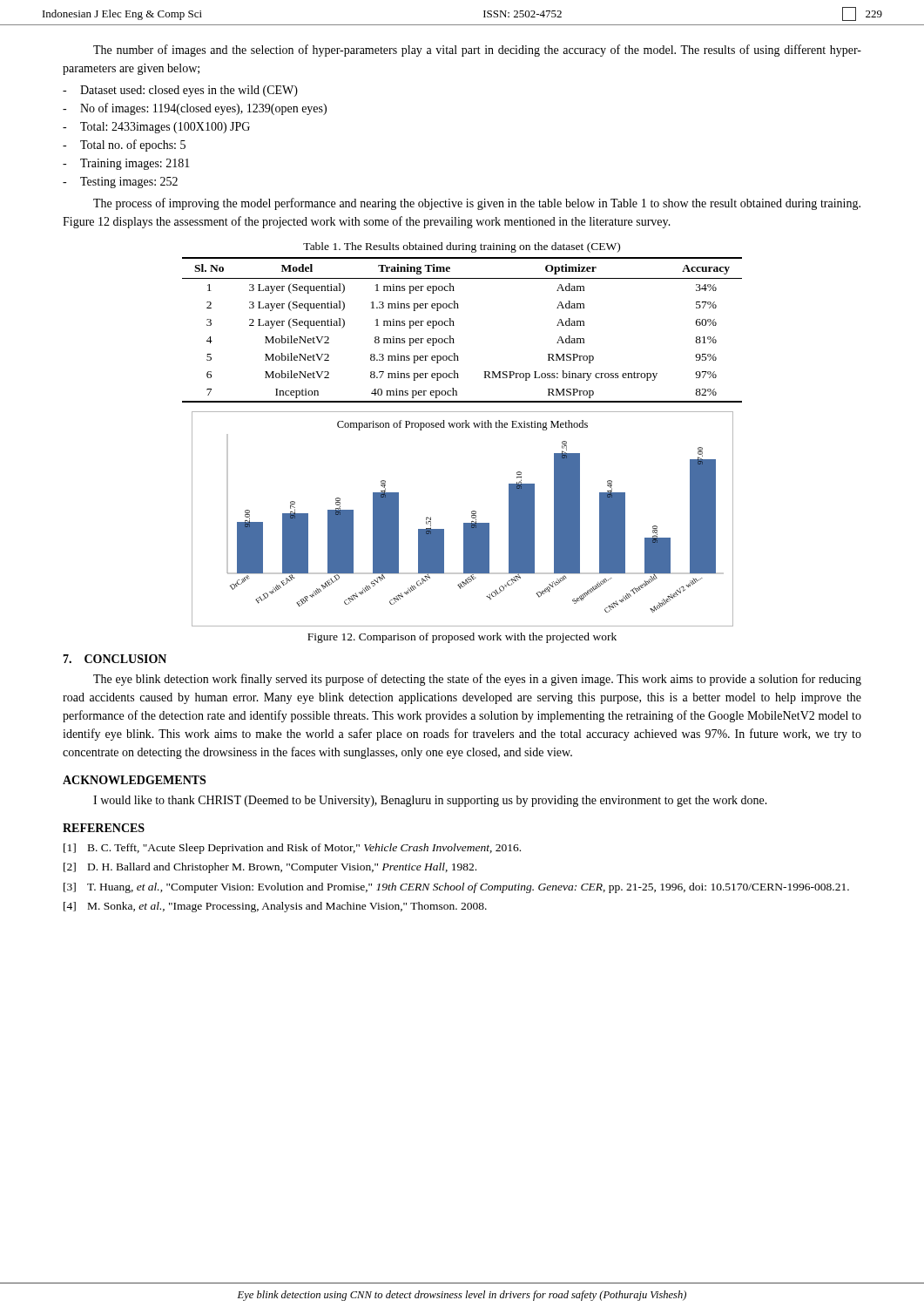This screenshot has width=924, height=1307.
Task: Point to the block beginning "The number of images and the"
Action: (x=462, y=59)
